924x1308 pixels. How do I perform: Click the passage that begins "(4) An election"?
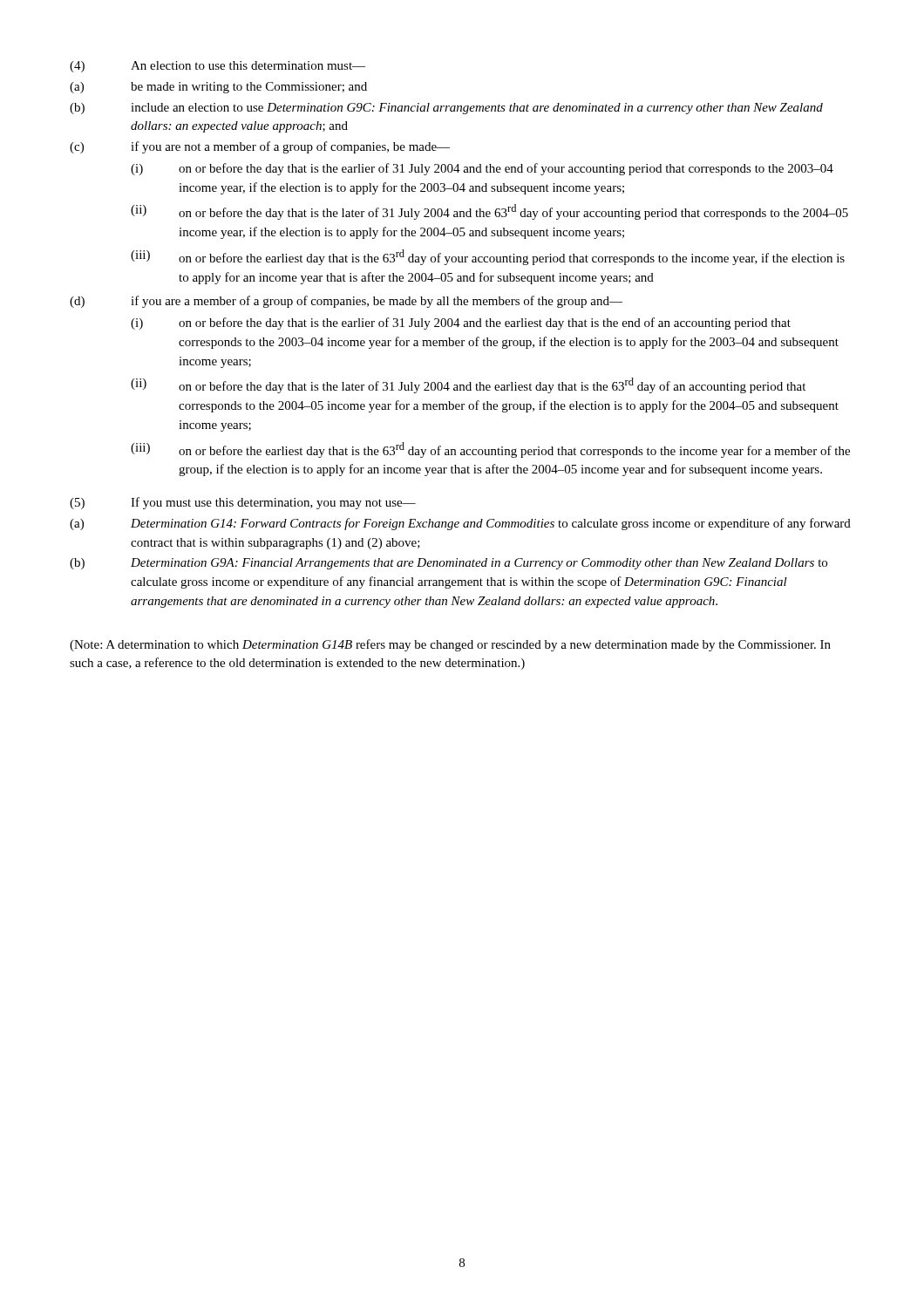[217, 67]
